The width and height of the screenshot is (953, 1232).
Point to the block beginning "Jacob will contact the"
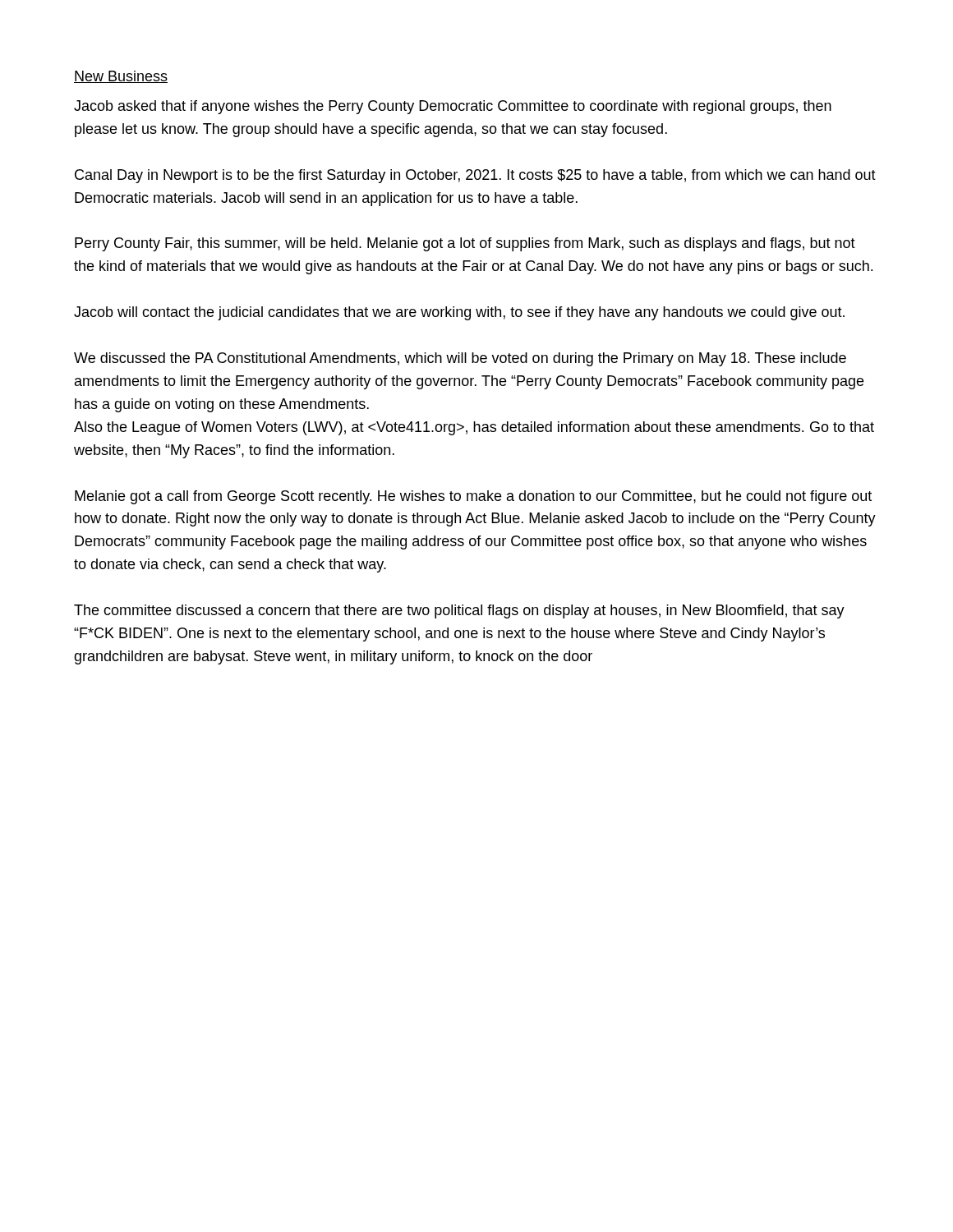click(x=460, y=312)
